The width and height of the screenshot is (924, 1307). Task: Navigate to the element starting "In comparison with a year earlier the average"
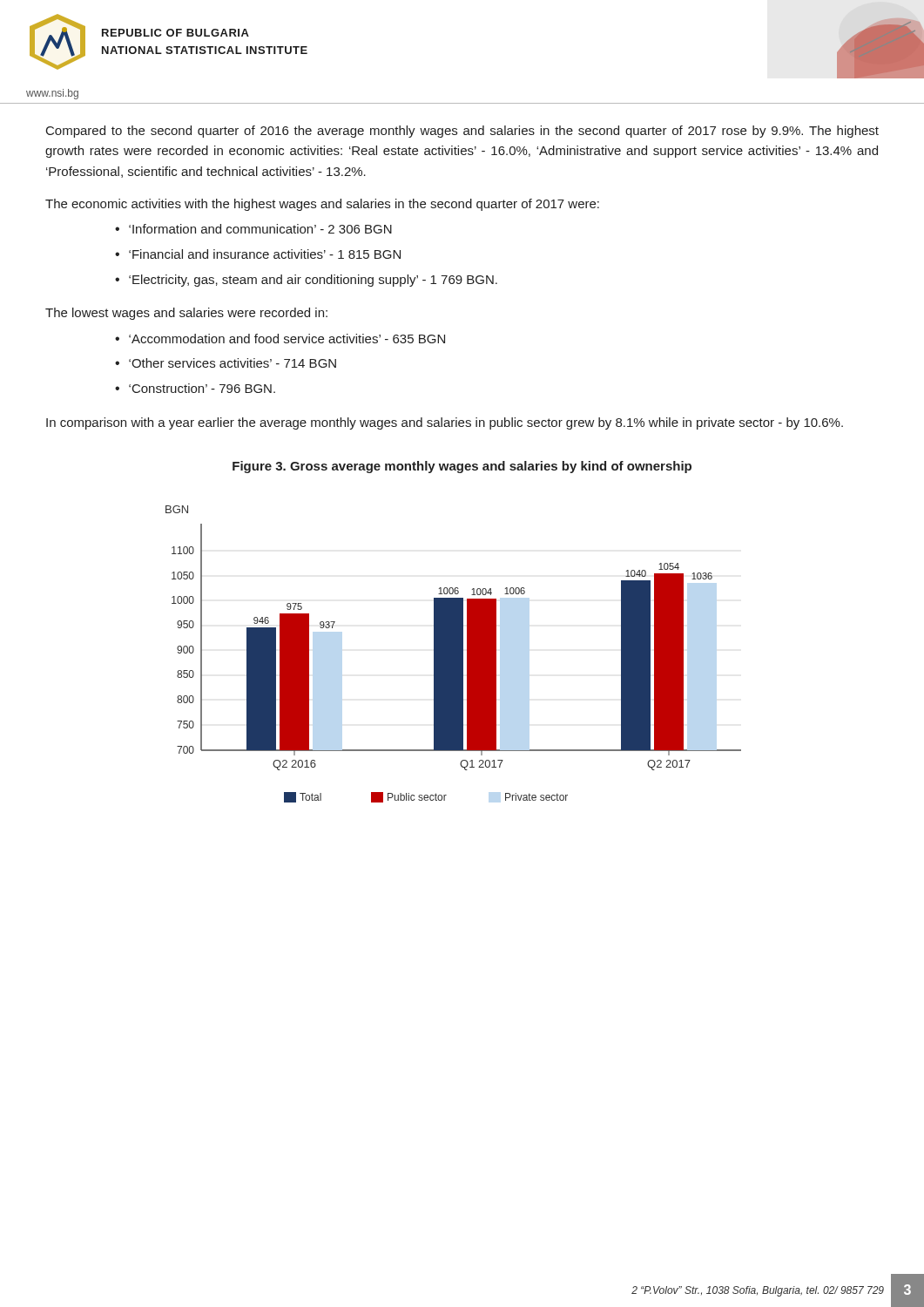click(445, 422)
